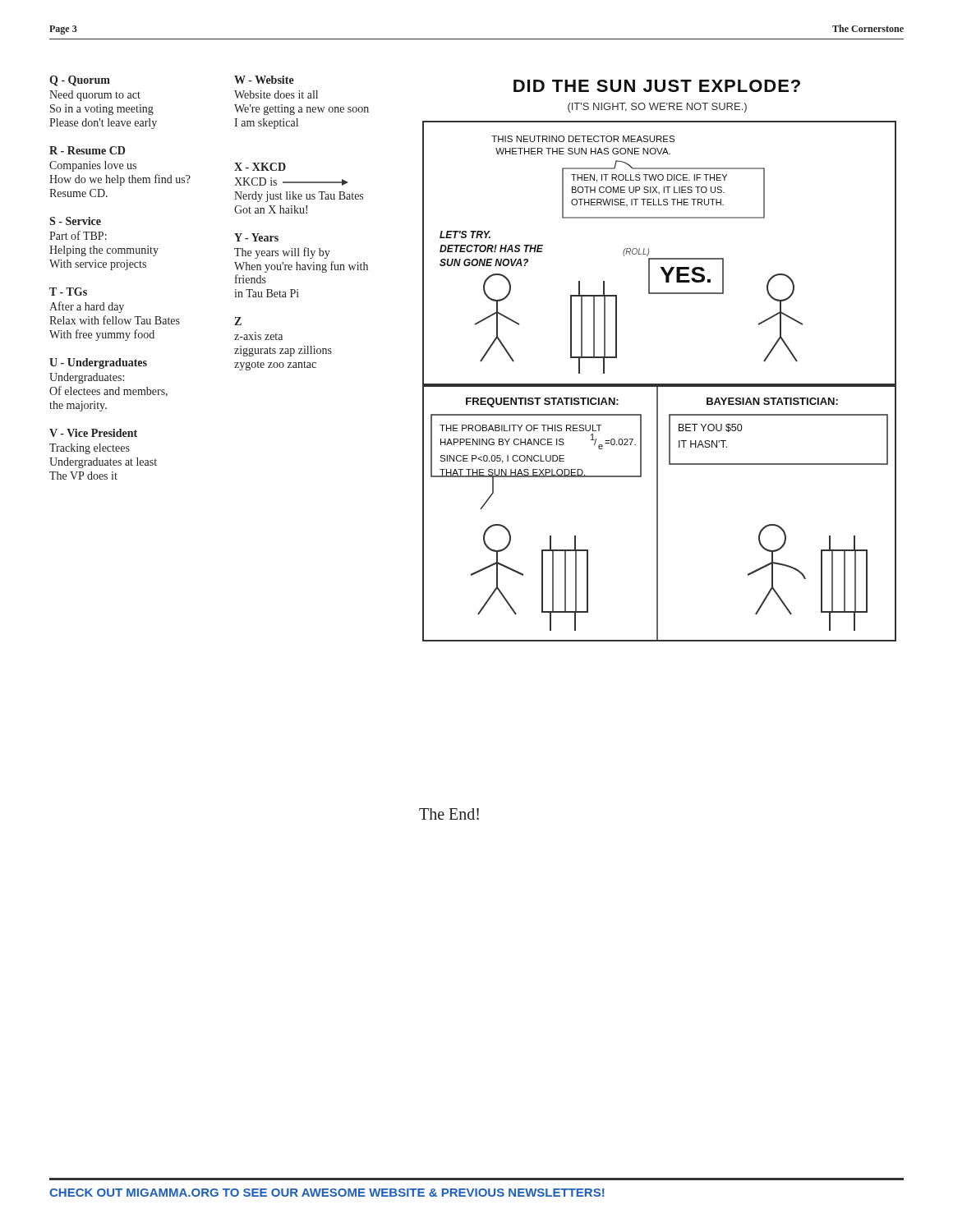Point to the block starting "The End!"

pos(450,814)
